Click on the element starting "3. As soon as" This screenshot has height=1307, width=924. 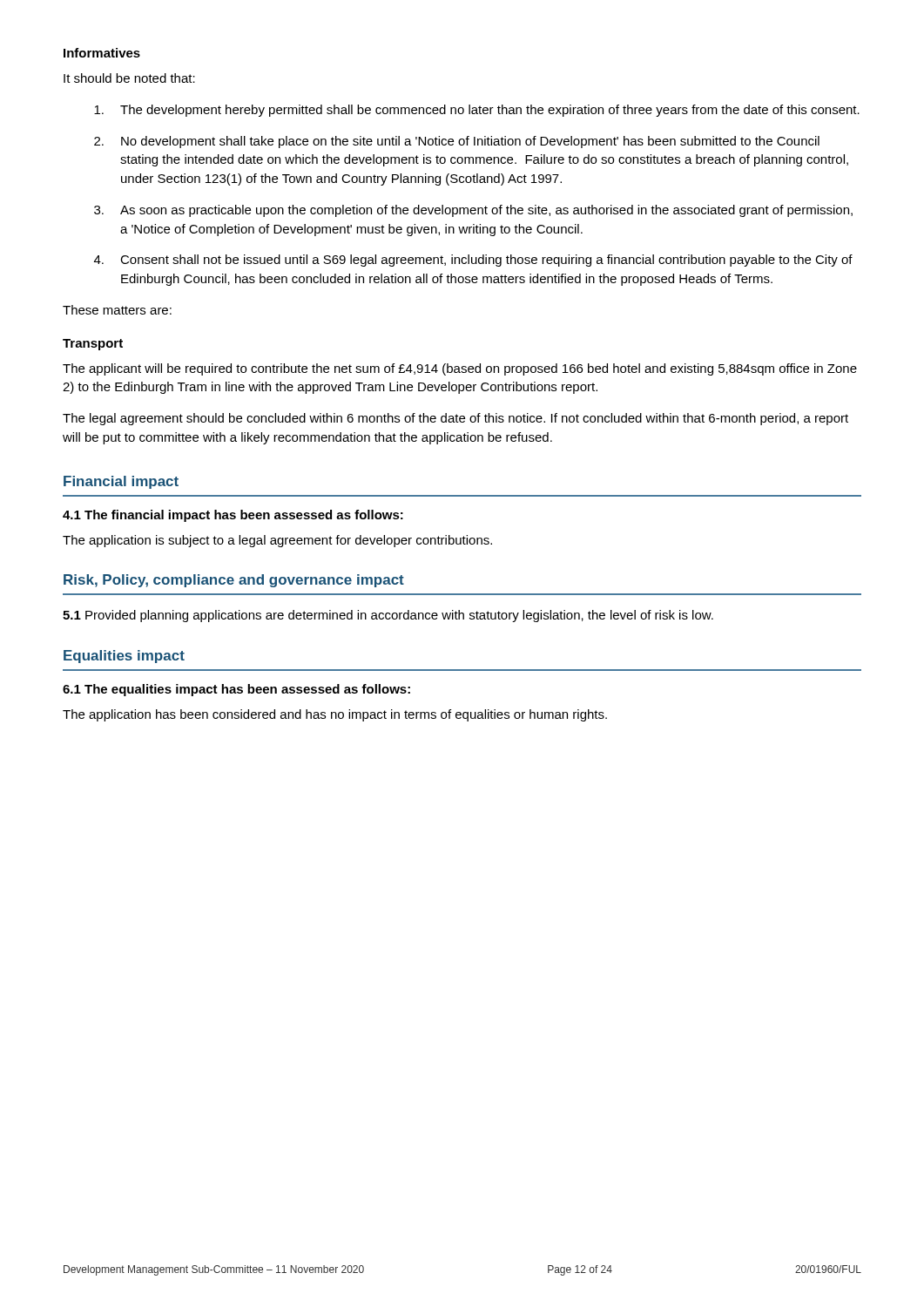click(x=462, y=219)
